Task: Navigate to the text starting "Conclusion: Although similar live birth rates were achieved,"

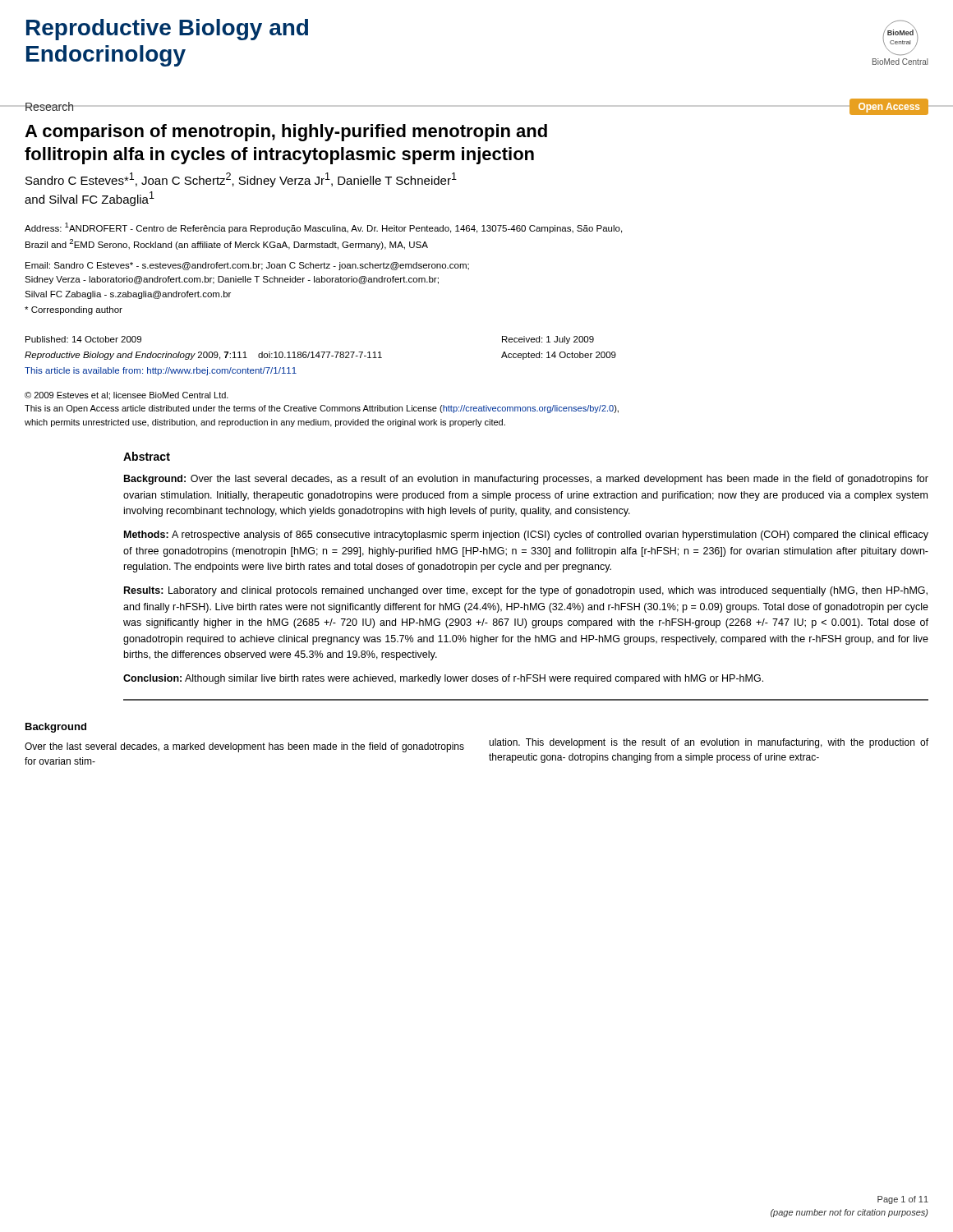Action: (x=444, y=679)
